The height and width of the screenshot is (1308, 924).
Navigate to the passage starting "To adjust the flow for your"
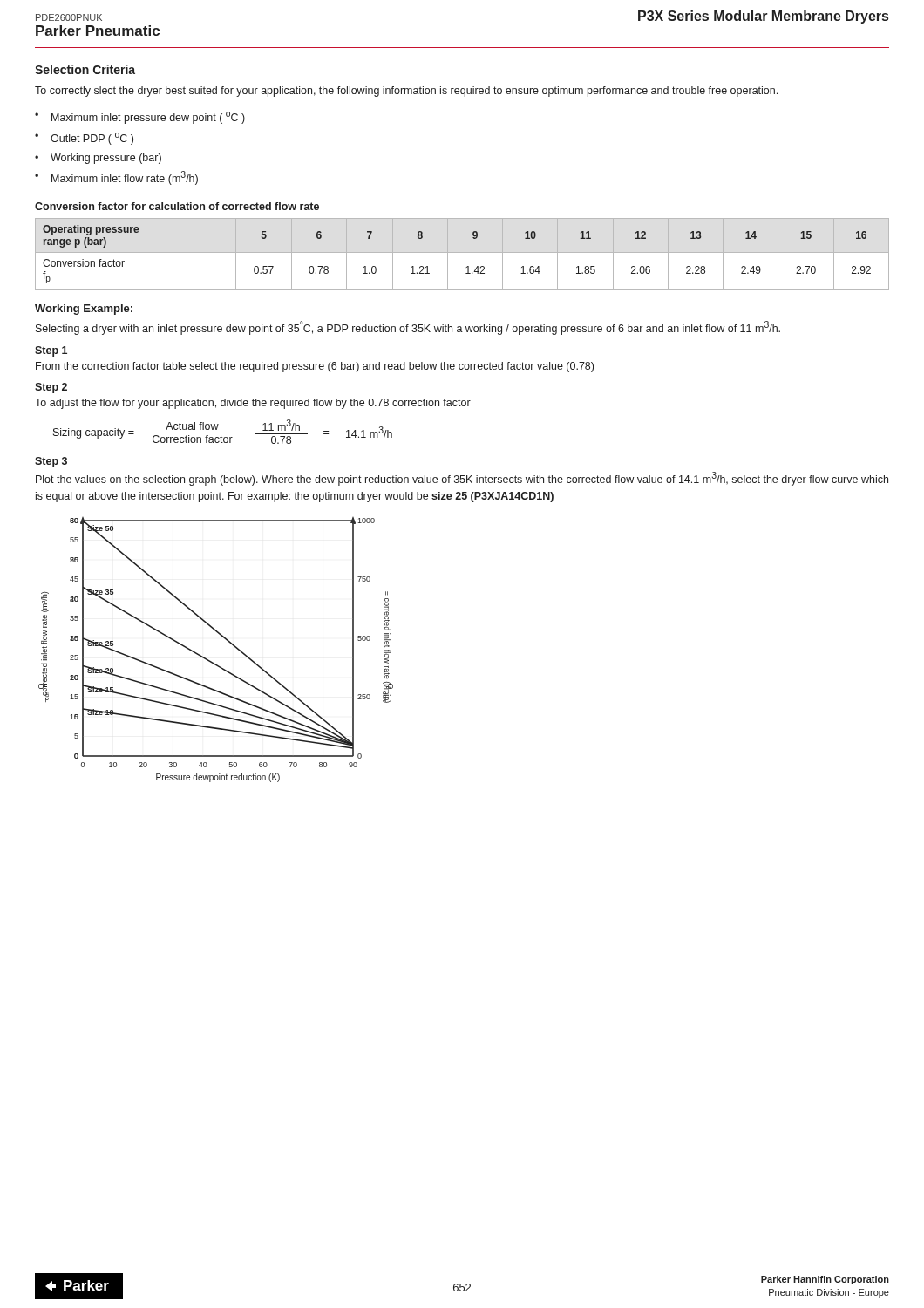[253, 403]
